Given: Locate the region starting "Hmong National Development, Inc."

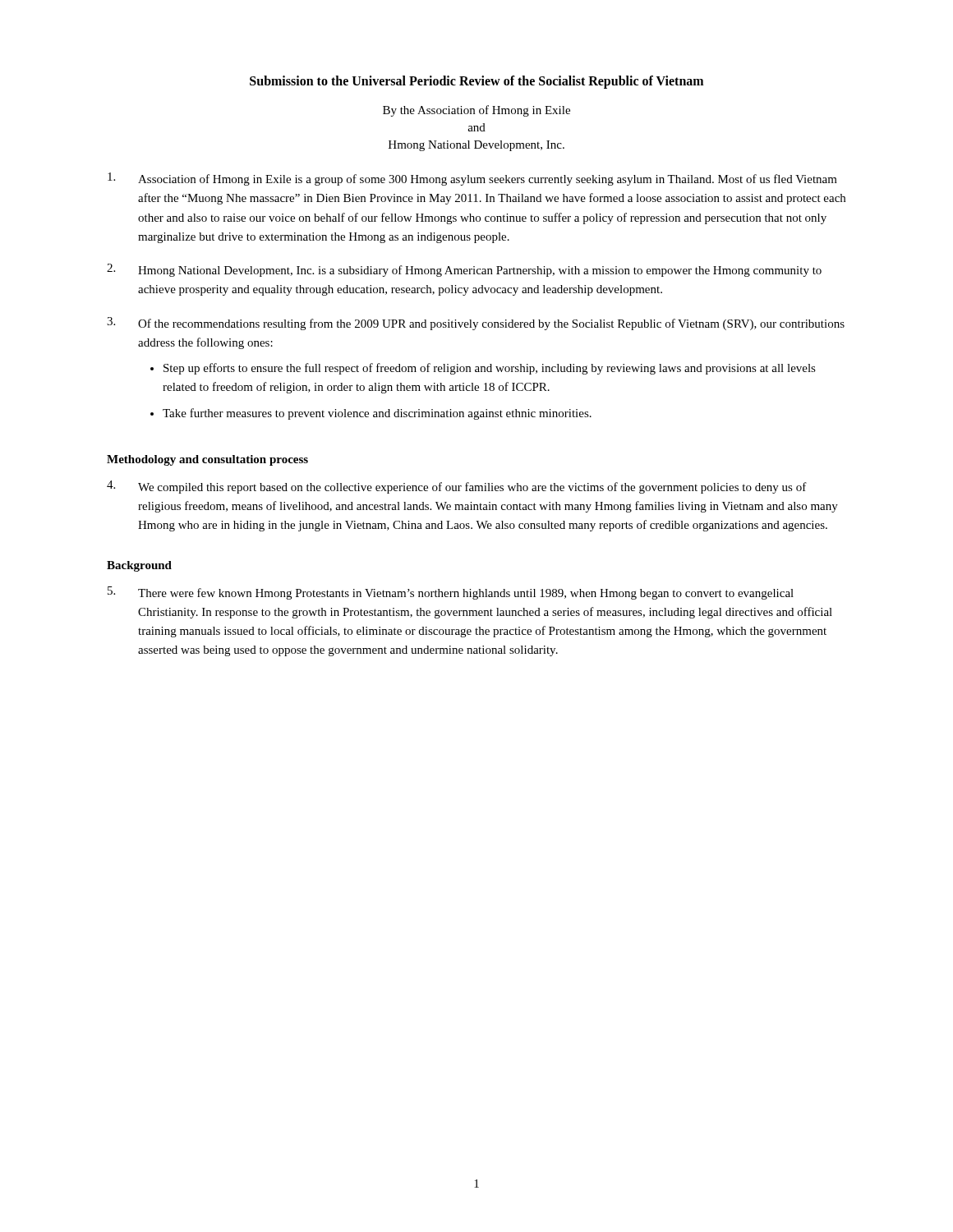Looking at the screenshot, I should tap(476, 145).
